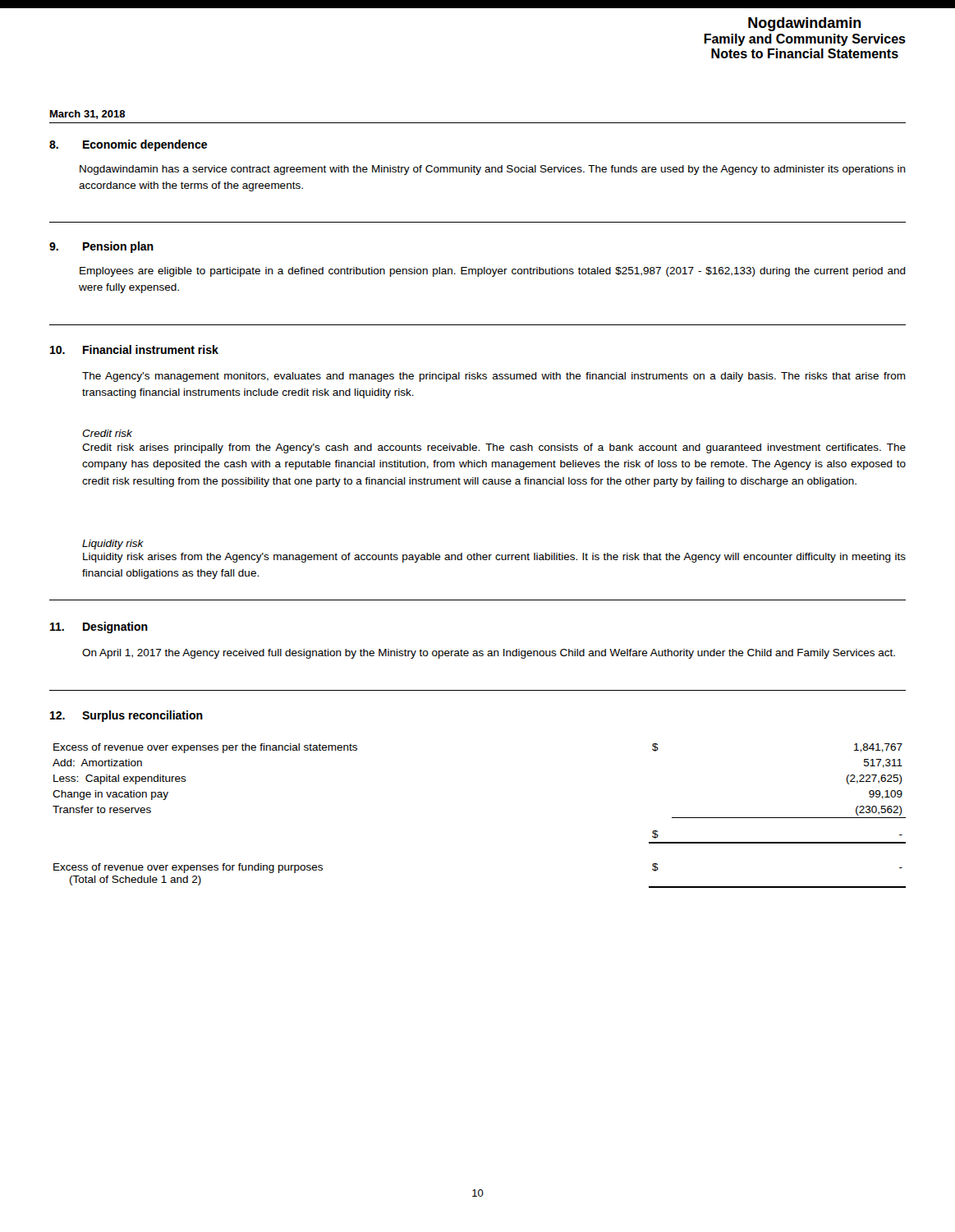Select the text starting "On April 1, 2017"
This screenshot has height=1232, width=955.
coord(478,653)
